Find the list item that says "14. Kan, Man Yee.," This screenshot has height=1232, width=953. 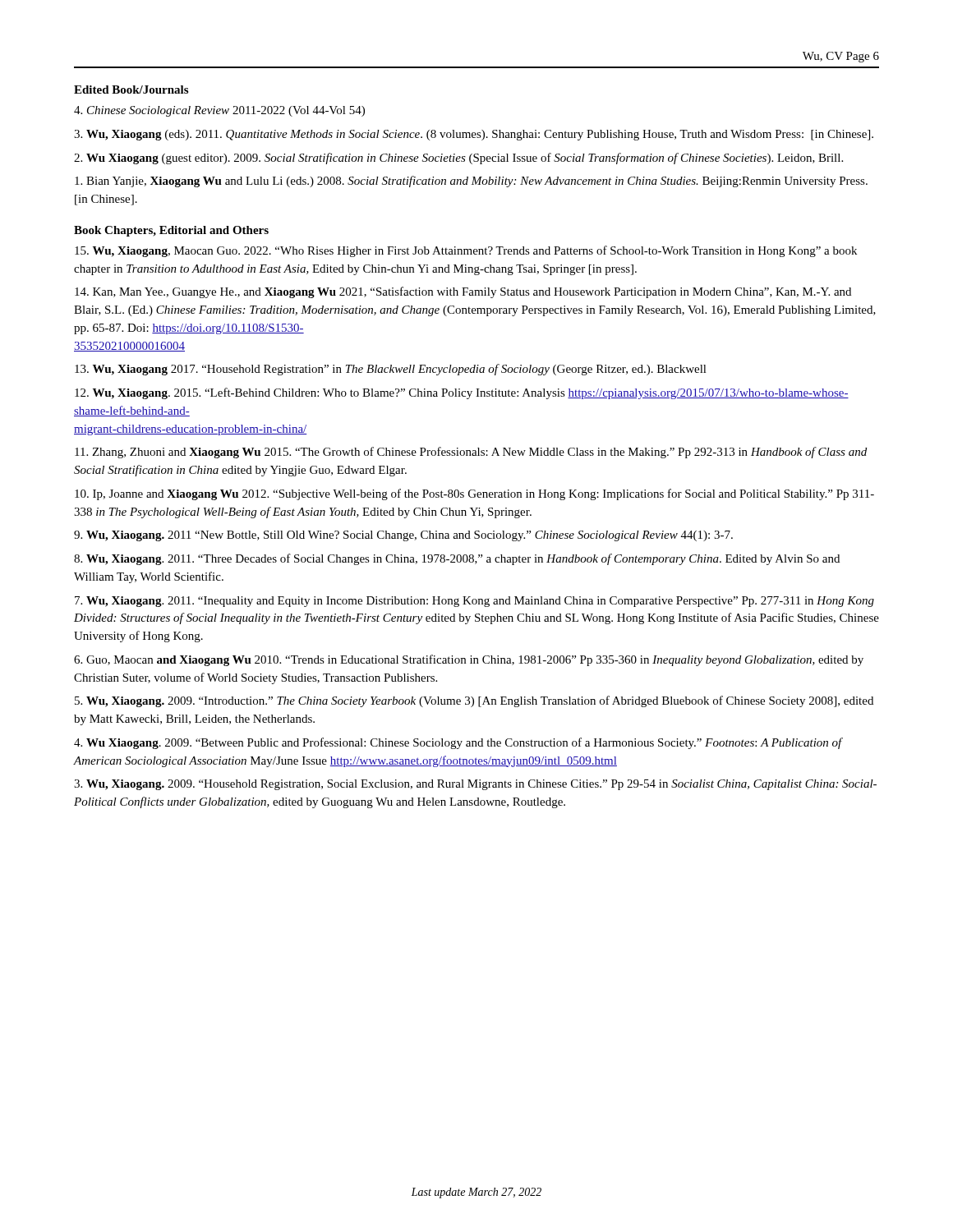475,319
